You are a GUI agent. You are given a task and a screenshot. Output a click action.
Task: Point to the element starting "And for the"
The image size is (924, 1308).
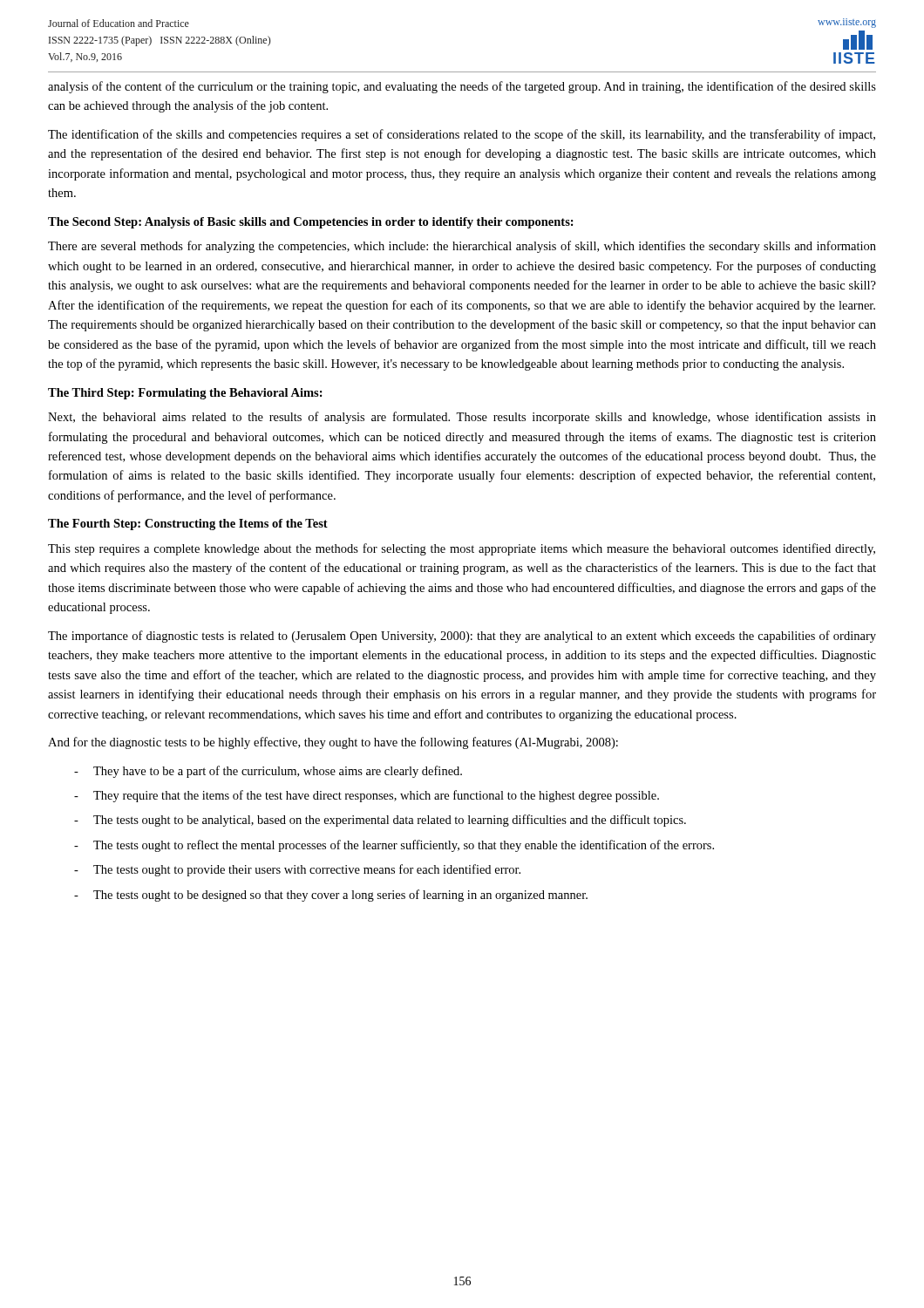pyautogui.click(x=462, y=742)
